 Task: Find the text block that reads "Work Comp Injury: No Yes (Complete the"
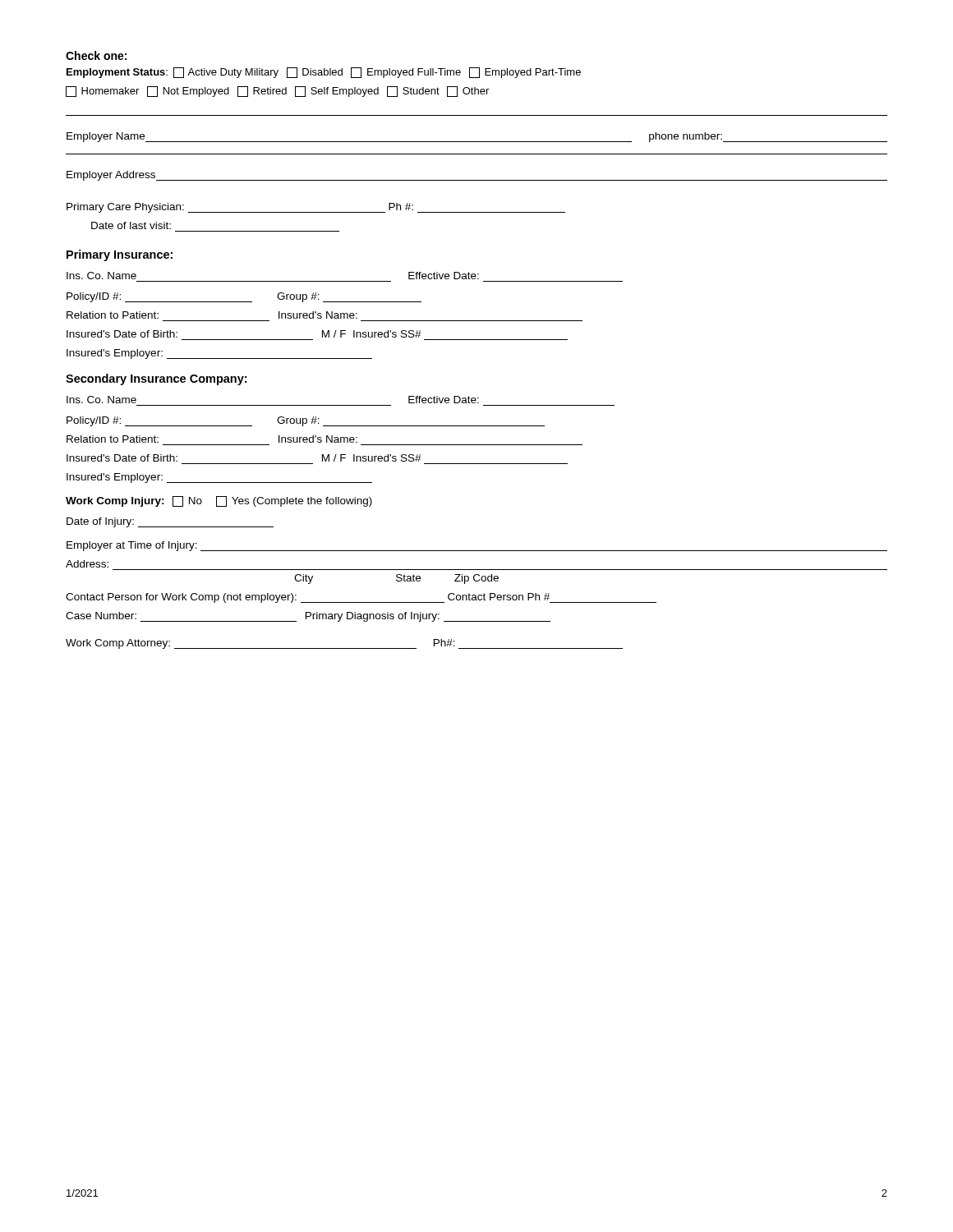coord(219,500)
